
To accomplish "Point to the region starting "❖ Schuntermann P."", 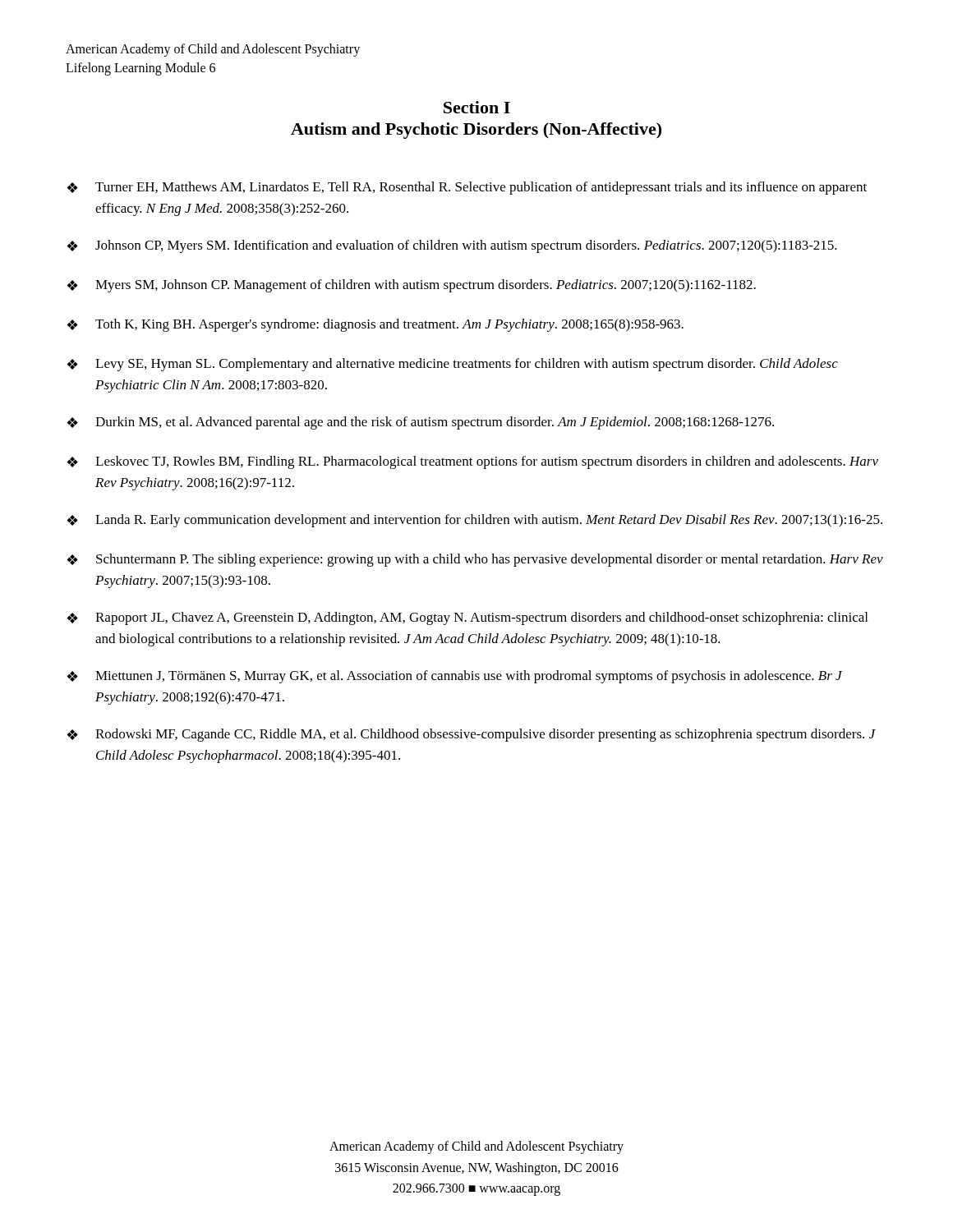I will pos(476,570).
